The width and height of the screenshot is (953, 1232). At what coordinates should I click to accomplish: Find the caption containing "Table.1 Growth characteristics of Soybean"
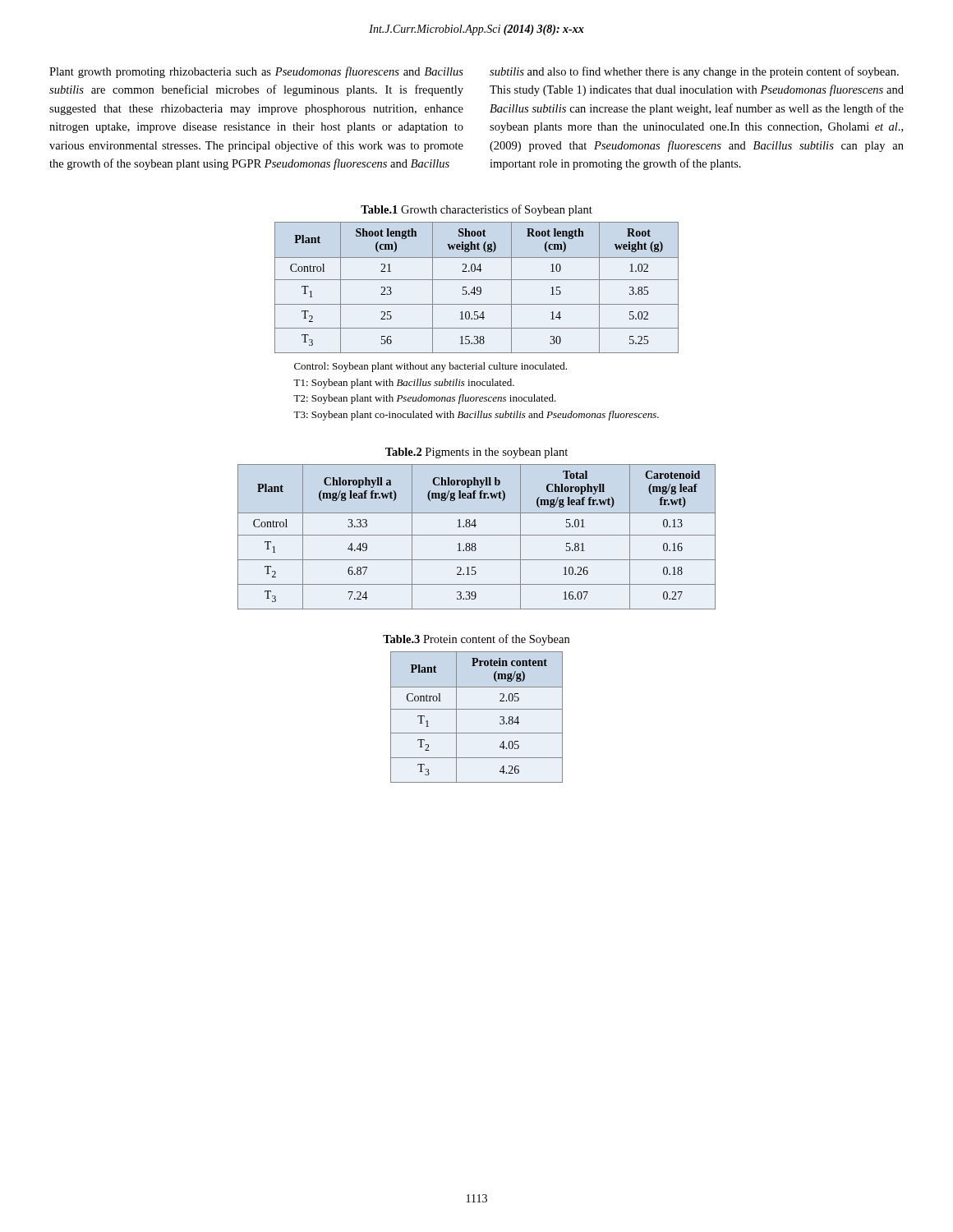pos(476,209)
